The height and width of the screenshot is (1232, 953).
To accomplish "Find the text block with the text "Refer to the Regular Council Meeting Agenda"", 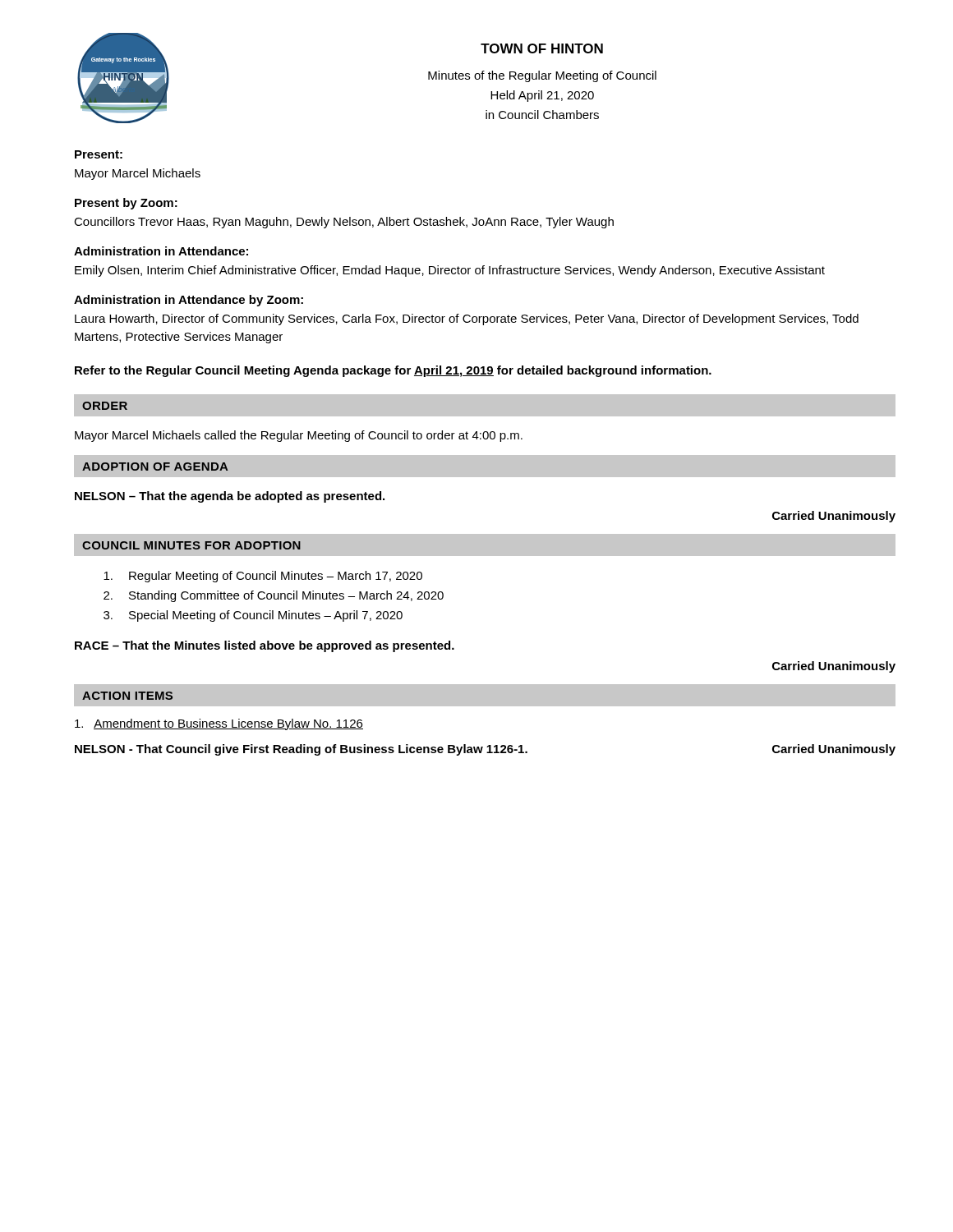I will click(x=393, y=370).
